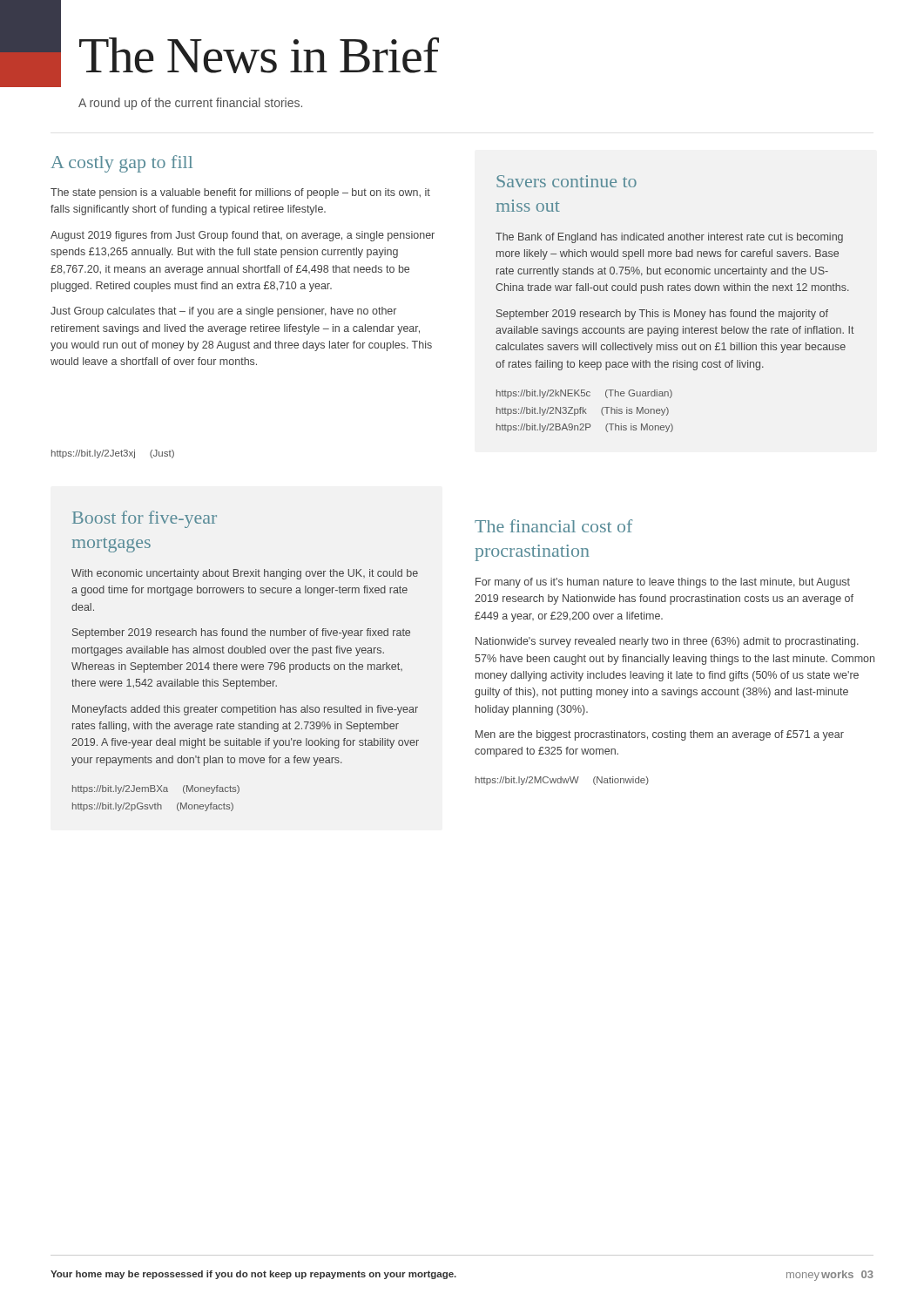The image size is (924, 1307).
Task: Locate the region starting "September 2019 research has found the number"
Action: point(241,658)
